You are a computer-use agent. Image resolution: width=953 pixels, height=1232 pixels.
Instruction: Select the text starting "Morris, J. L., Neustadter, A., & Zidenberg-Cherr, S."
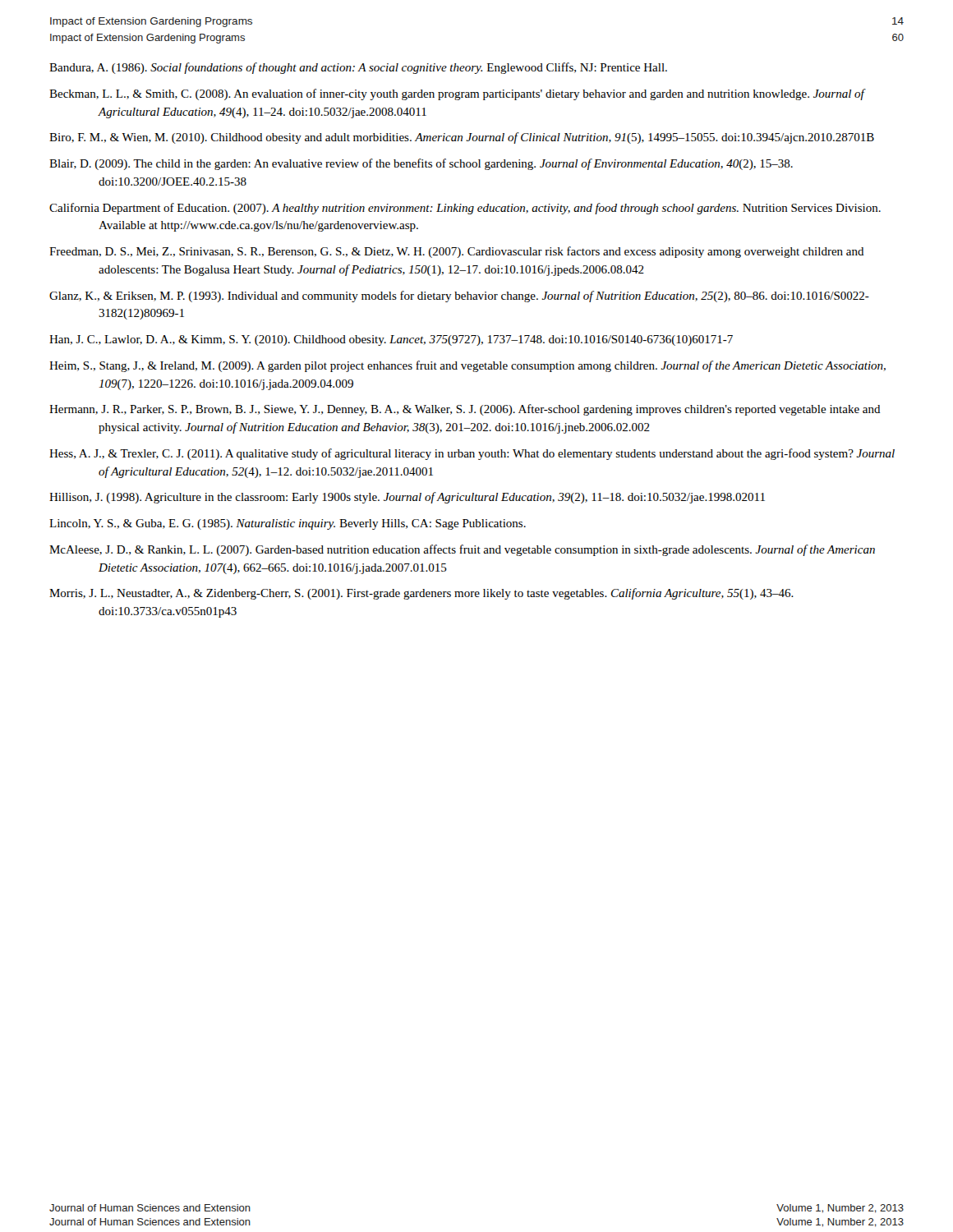click(422, 602)
